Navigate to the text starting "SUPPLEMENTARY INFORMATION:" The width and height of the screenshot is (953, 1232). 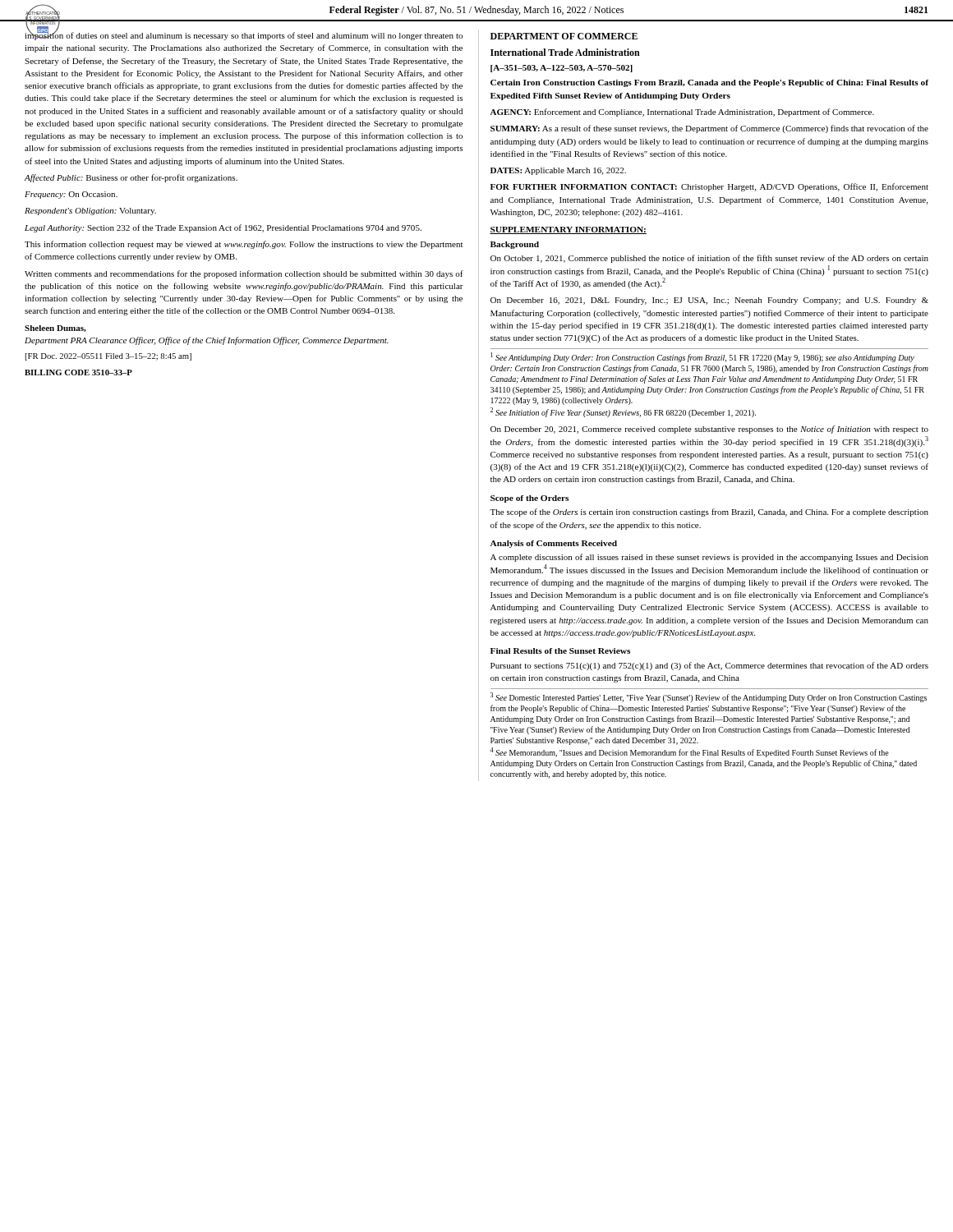(568, 230)
